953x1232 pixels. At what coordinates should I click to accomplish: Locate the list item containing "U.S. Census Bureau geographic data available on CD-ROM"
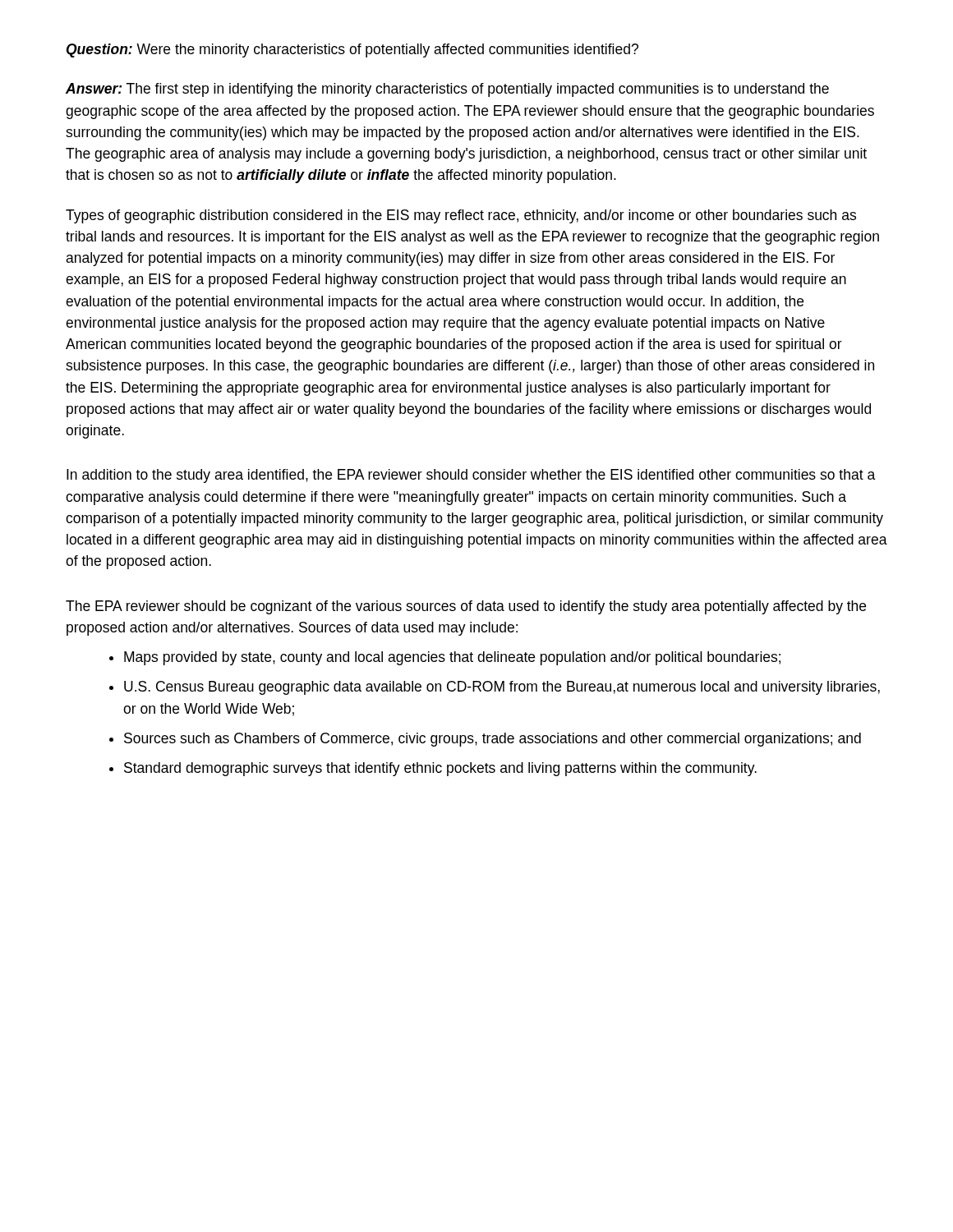point(502,698)
